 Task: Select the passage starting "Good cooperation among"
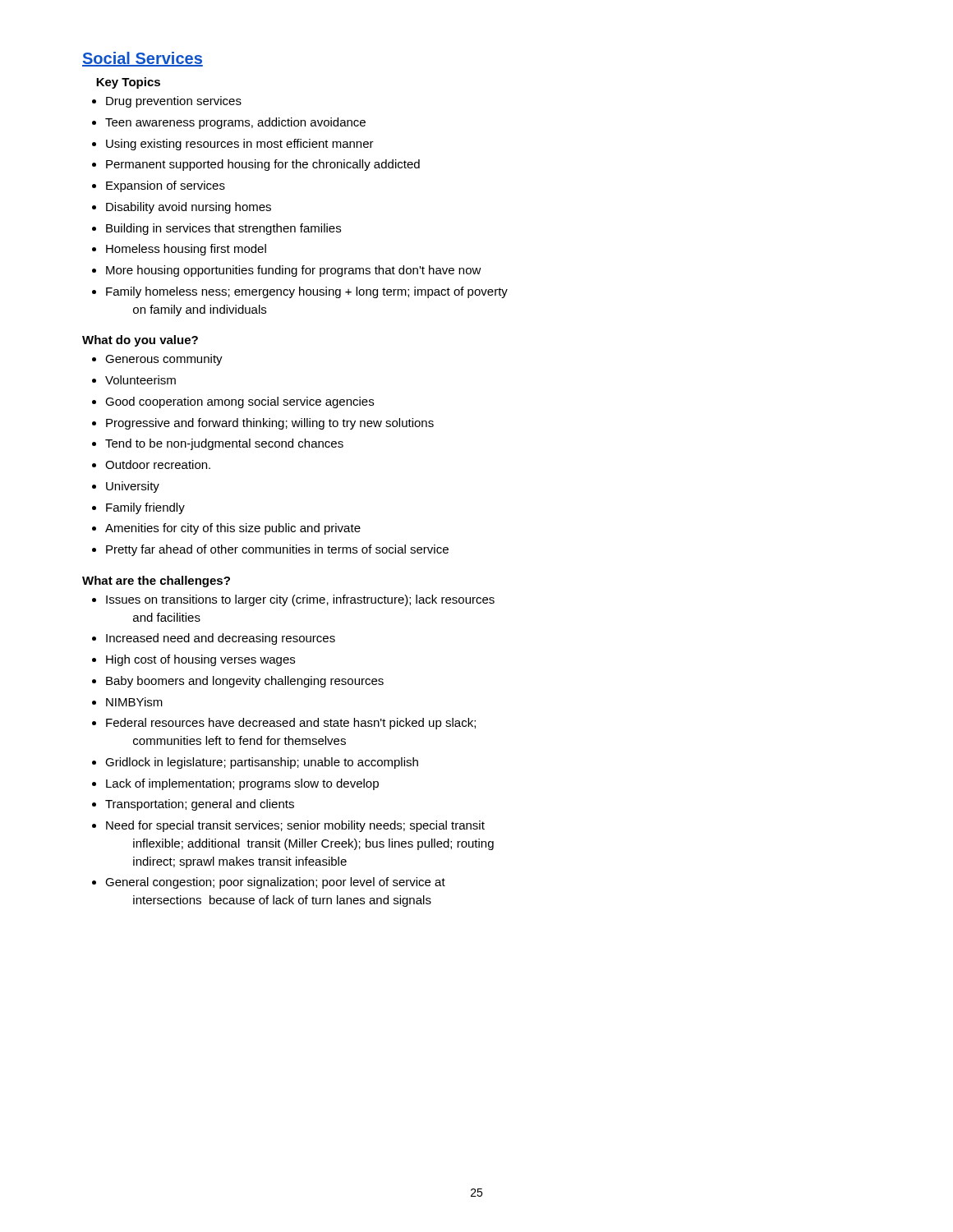pos(233,402)
